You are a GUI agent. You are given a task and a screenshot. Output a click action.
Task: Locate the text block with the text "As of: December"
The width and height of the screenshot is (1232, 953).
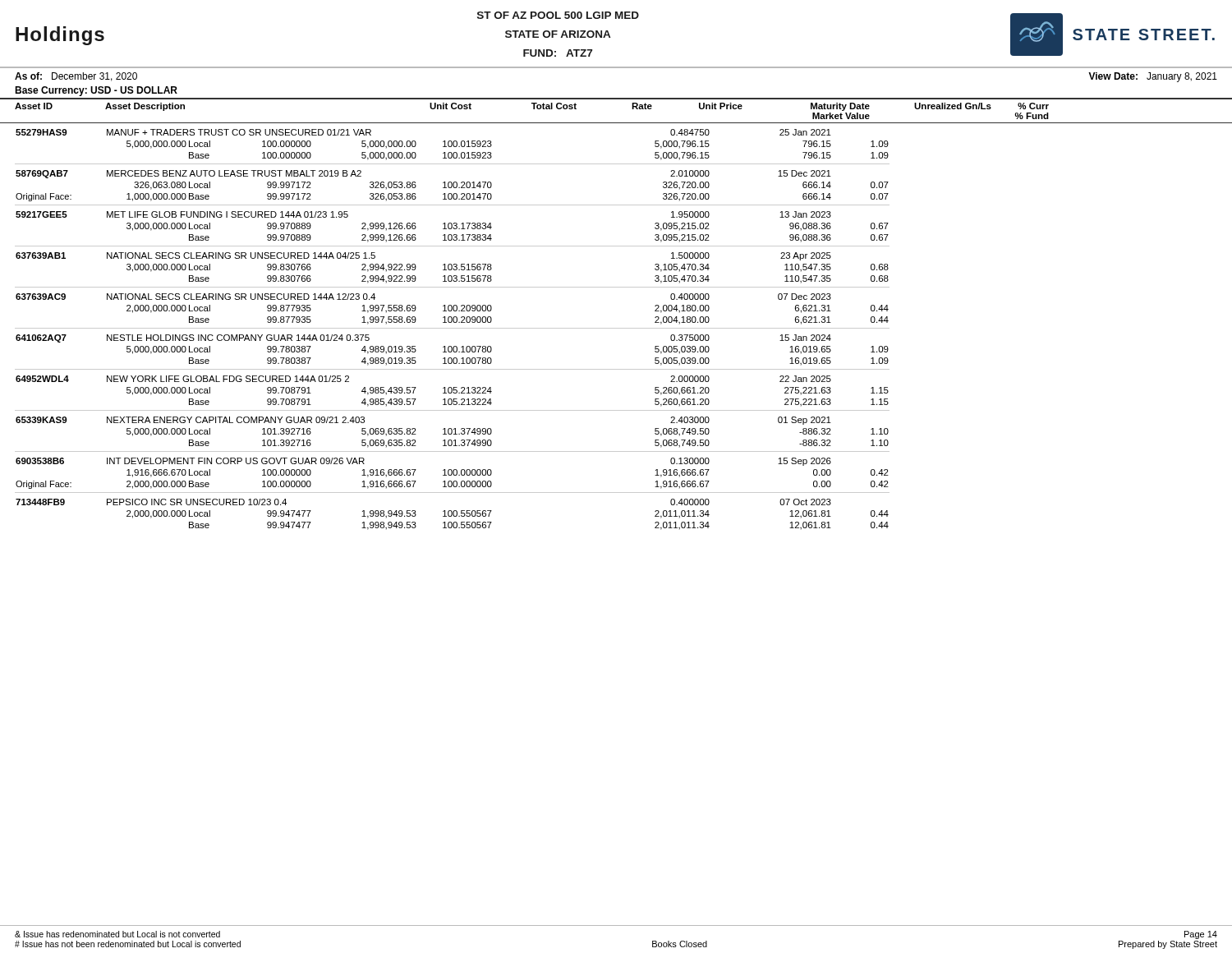pyautogui.click(x=616, y=76)
